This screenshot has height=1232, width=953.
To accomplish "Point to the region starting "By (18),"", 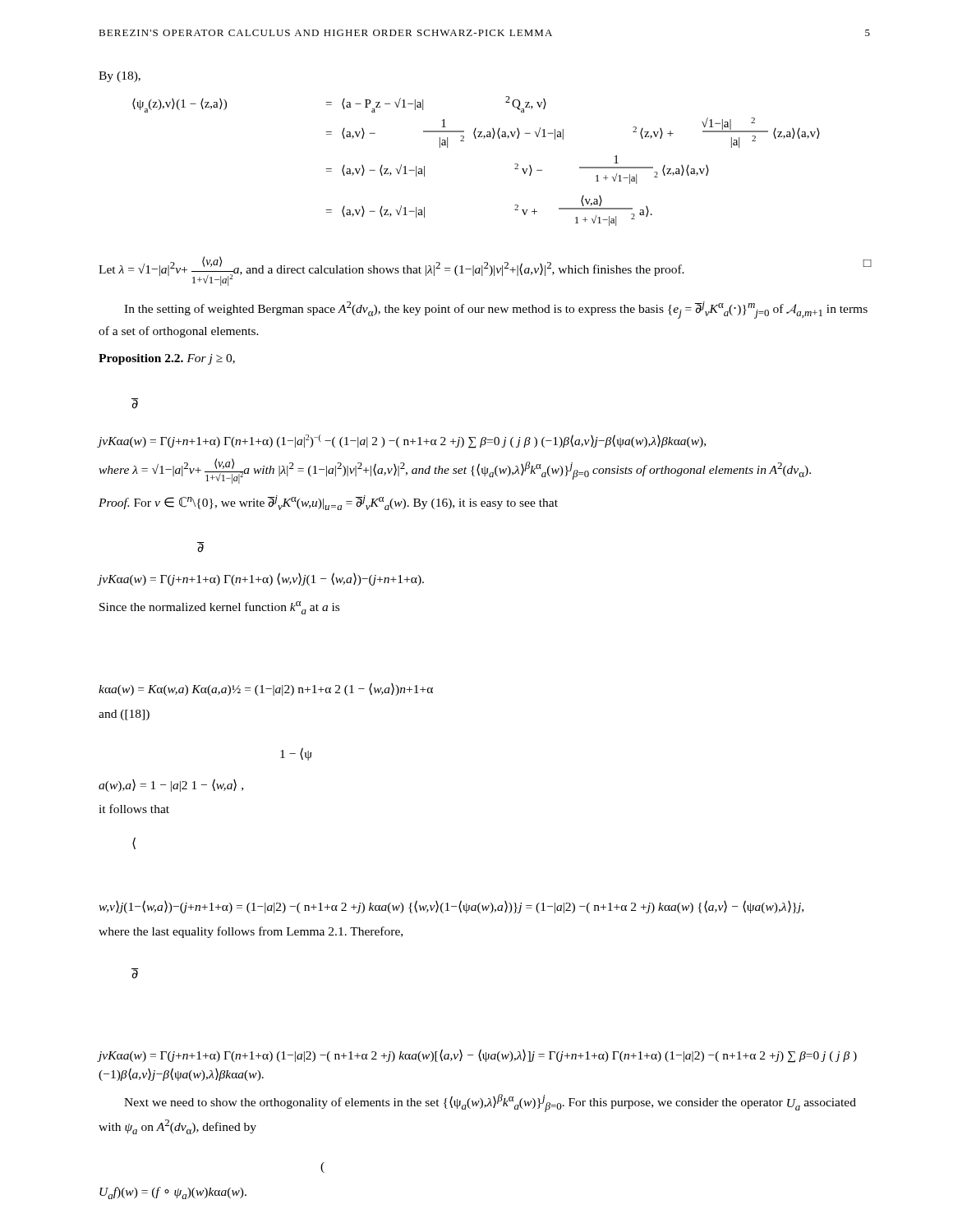I will coord(120,75).
